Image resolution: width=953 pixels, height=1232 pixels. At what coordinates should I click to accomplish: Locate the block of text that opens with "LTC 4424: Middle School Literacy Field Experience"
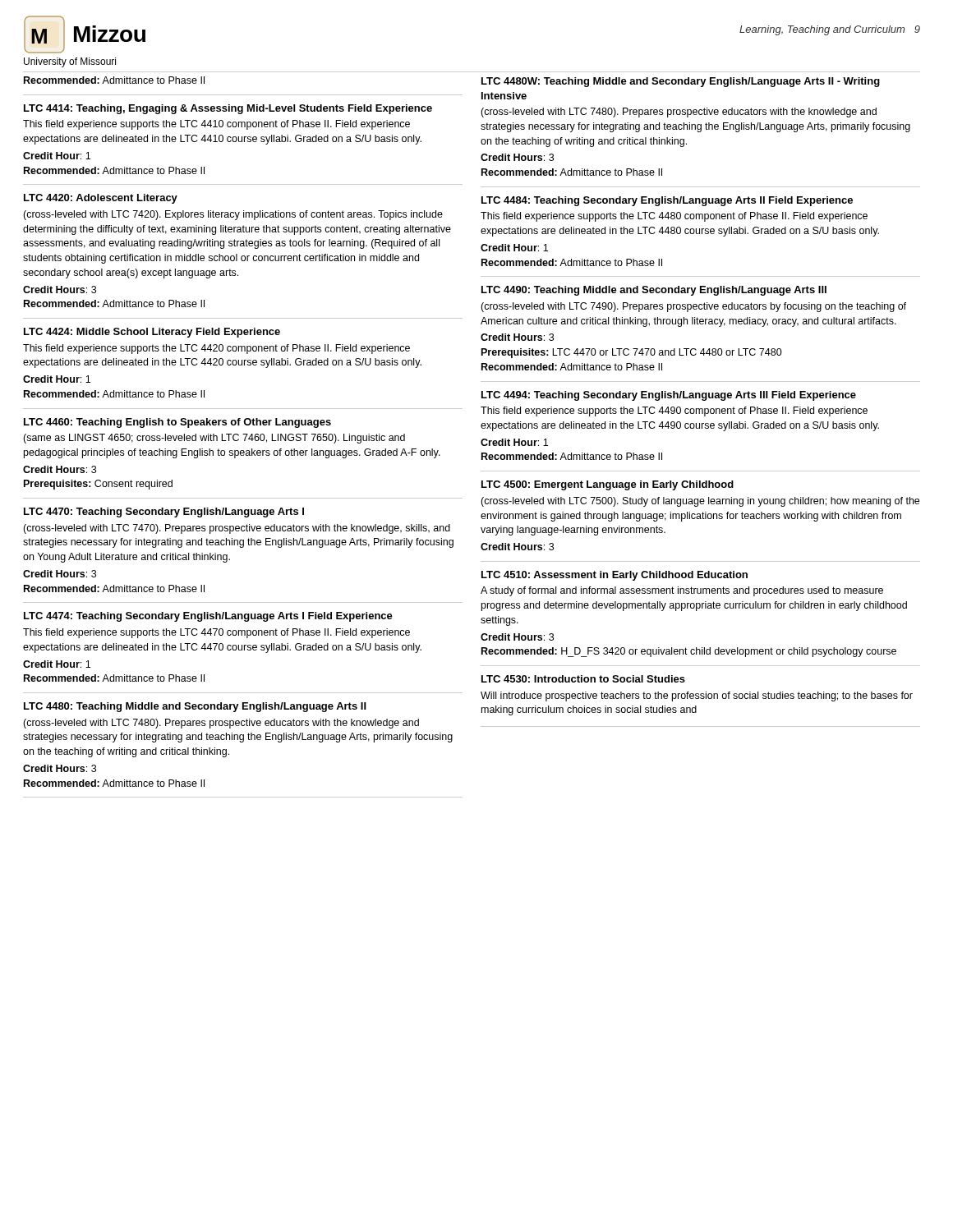[x=243, y=363]
